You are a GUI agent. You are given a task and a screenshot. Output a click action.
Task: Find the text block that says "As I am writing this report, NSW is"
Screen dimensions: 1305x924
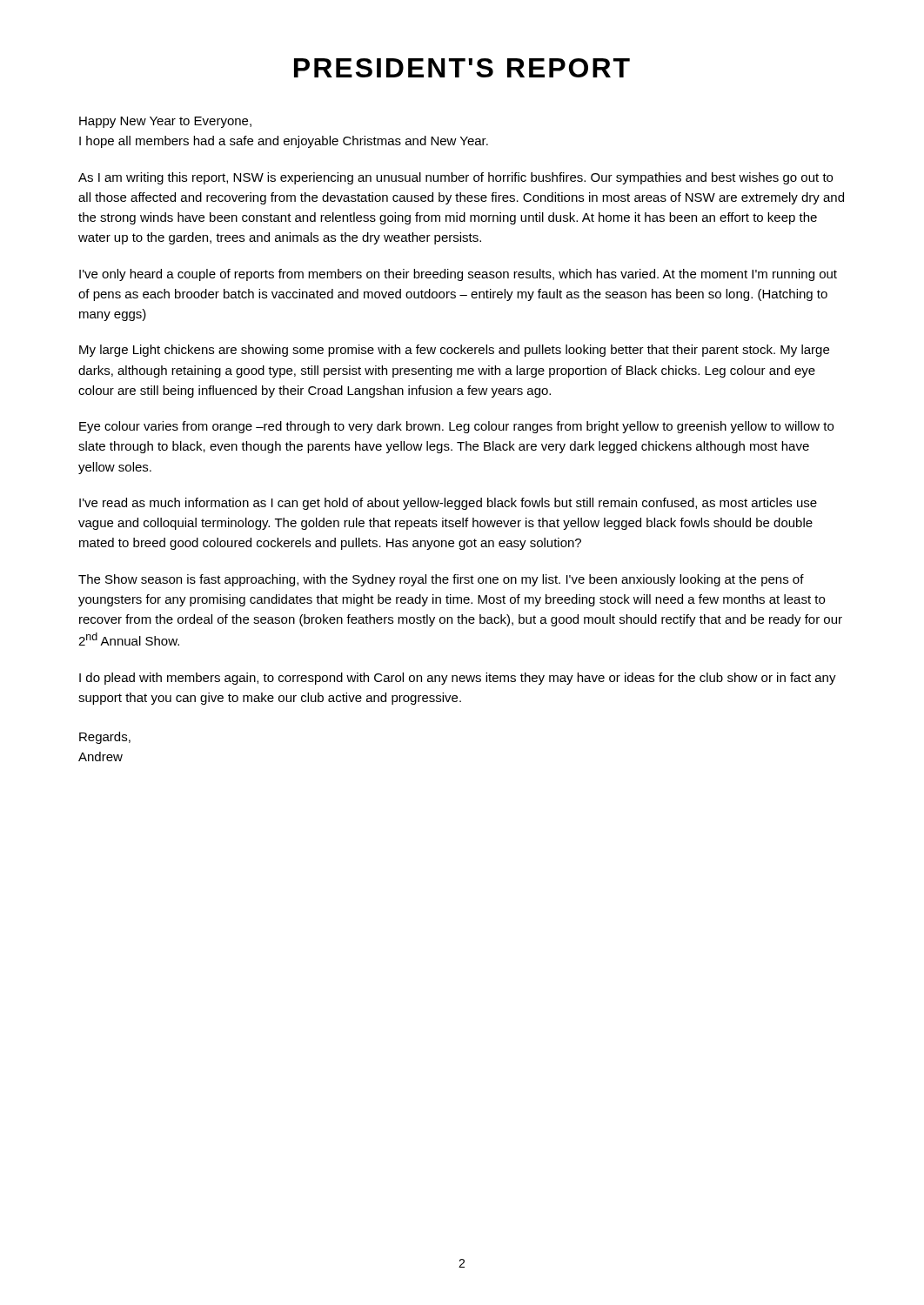point(462,207)
